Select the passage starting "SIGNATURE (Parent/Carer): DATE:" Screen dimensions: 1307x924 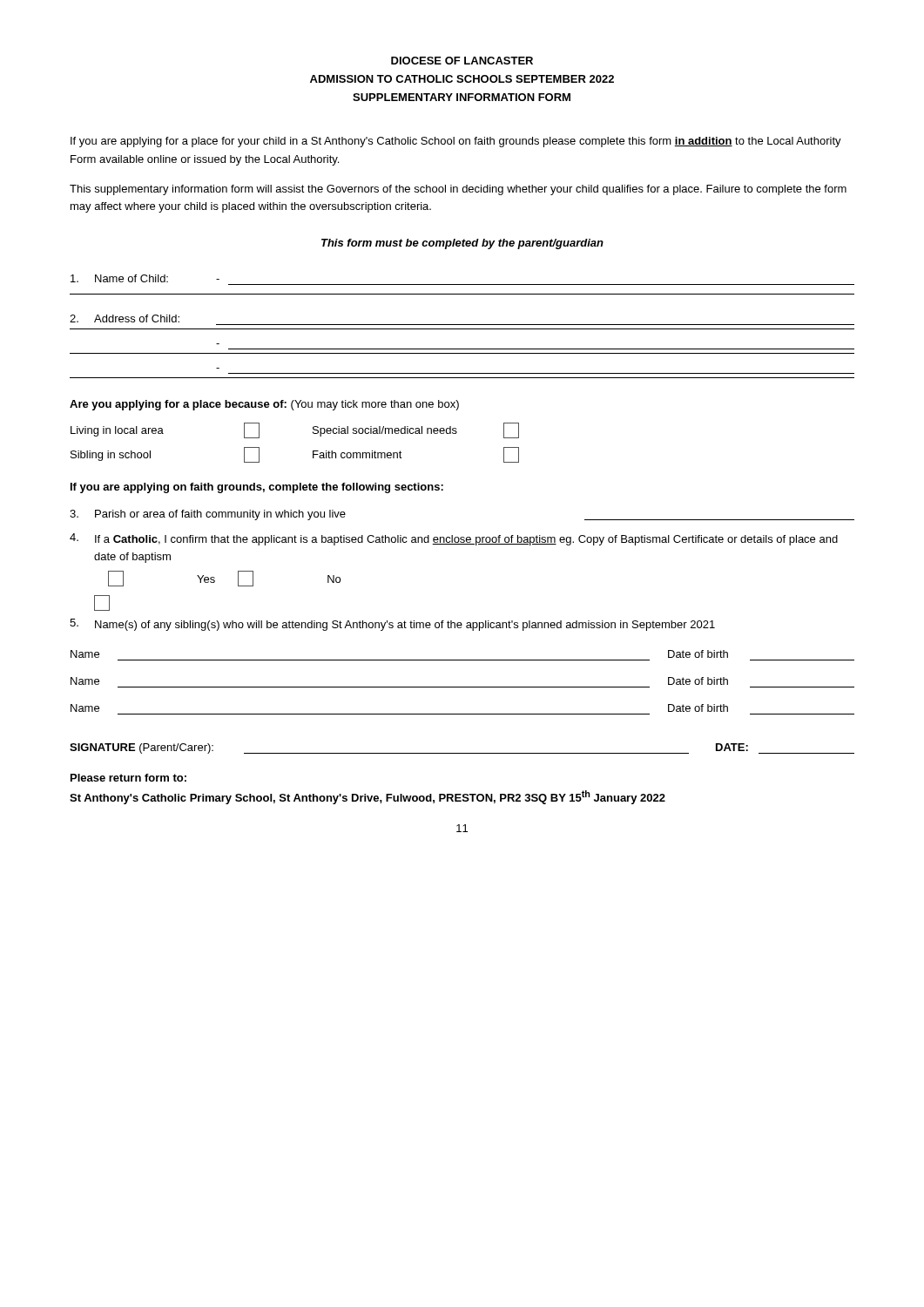(x=462, y=747)
